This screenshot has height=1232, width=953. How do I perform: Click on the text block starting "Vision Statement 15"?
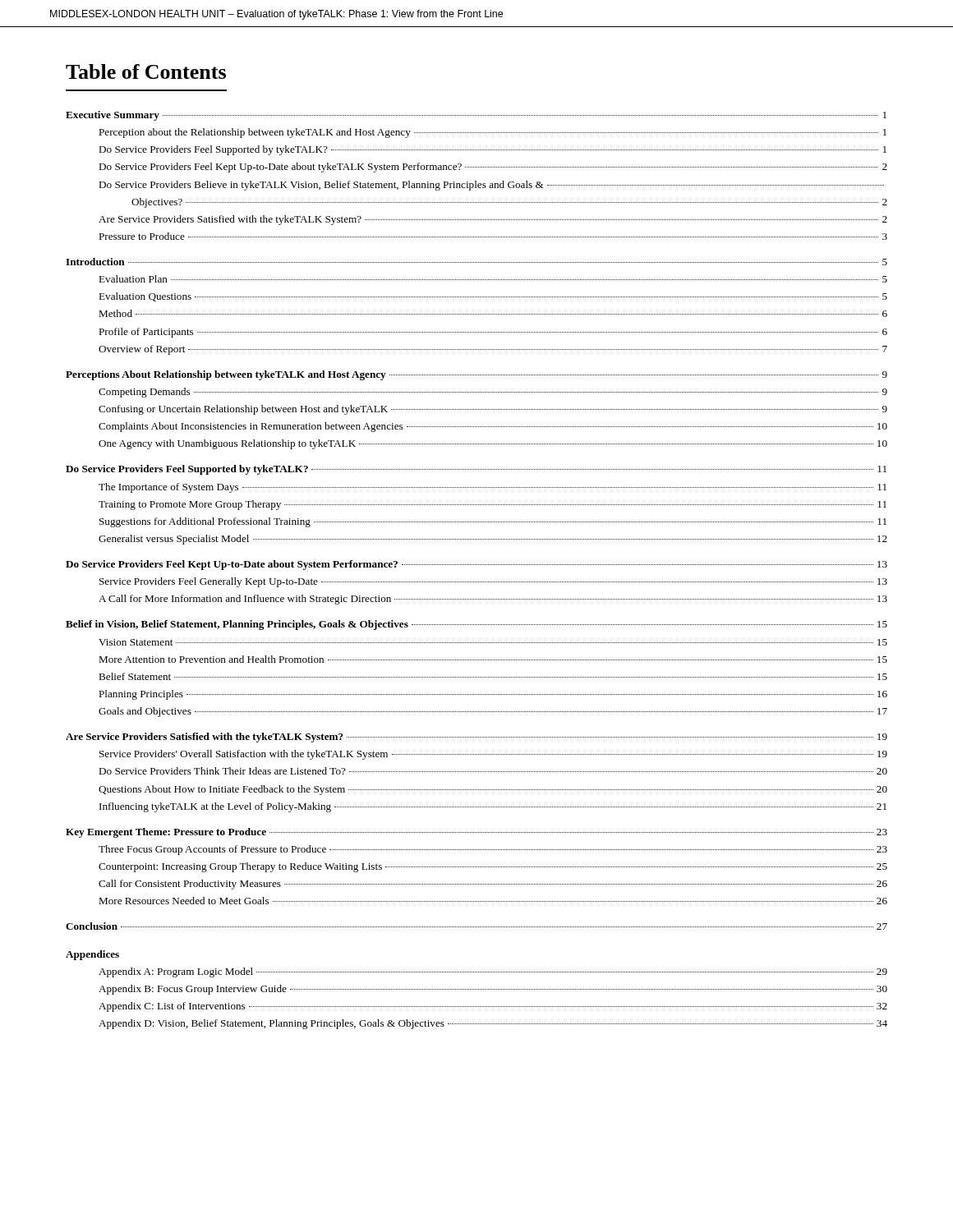point(476,642)
